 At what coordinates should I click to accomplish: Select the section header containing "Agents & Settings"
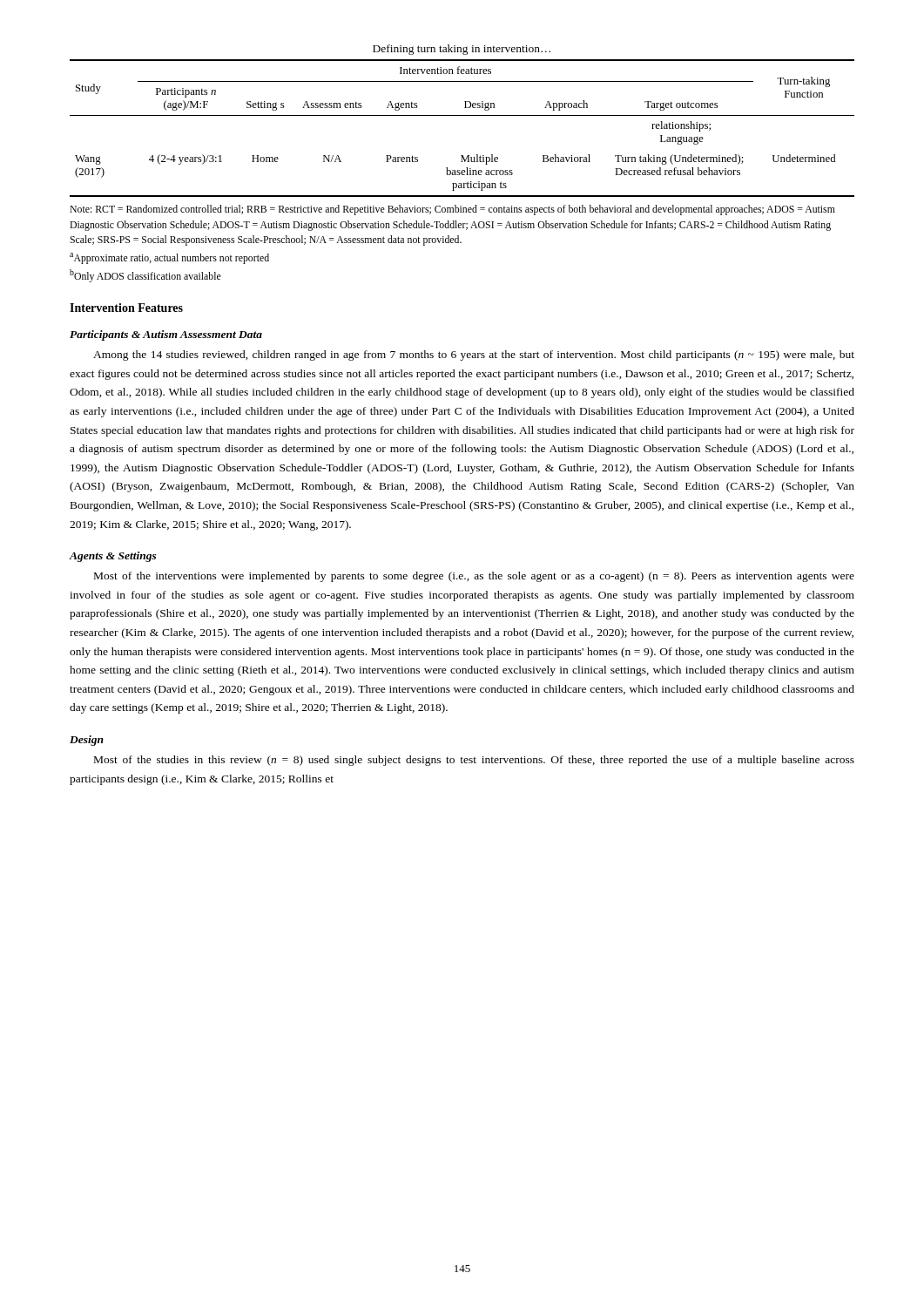113,556
